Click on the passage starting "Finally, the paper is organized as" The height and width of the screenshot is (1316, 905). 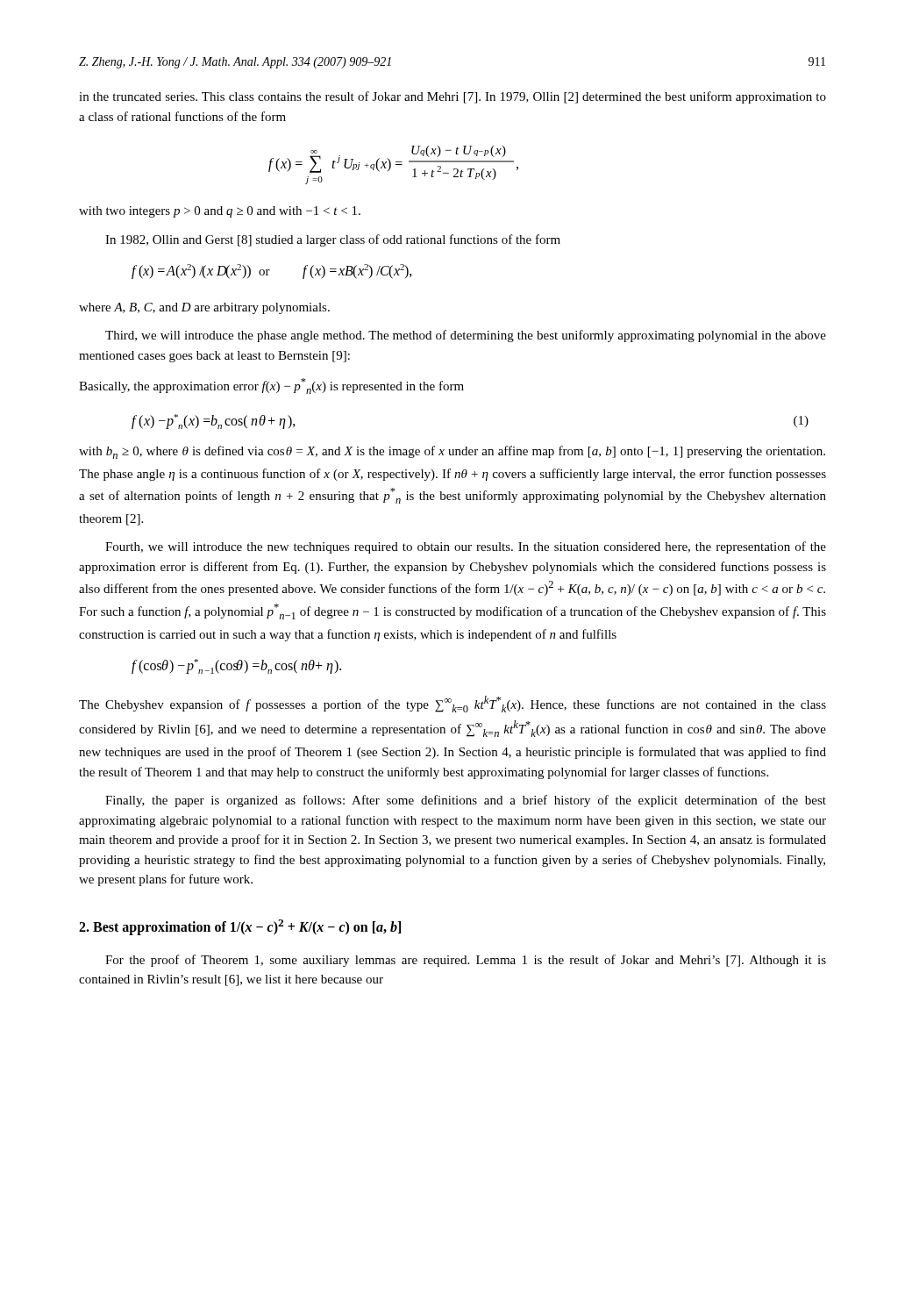(452, 840)
